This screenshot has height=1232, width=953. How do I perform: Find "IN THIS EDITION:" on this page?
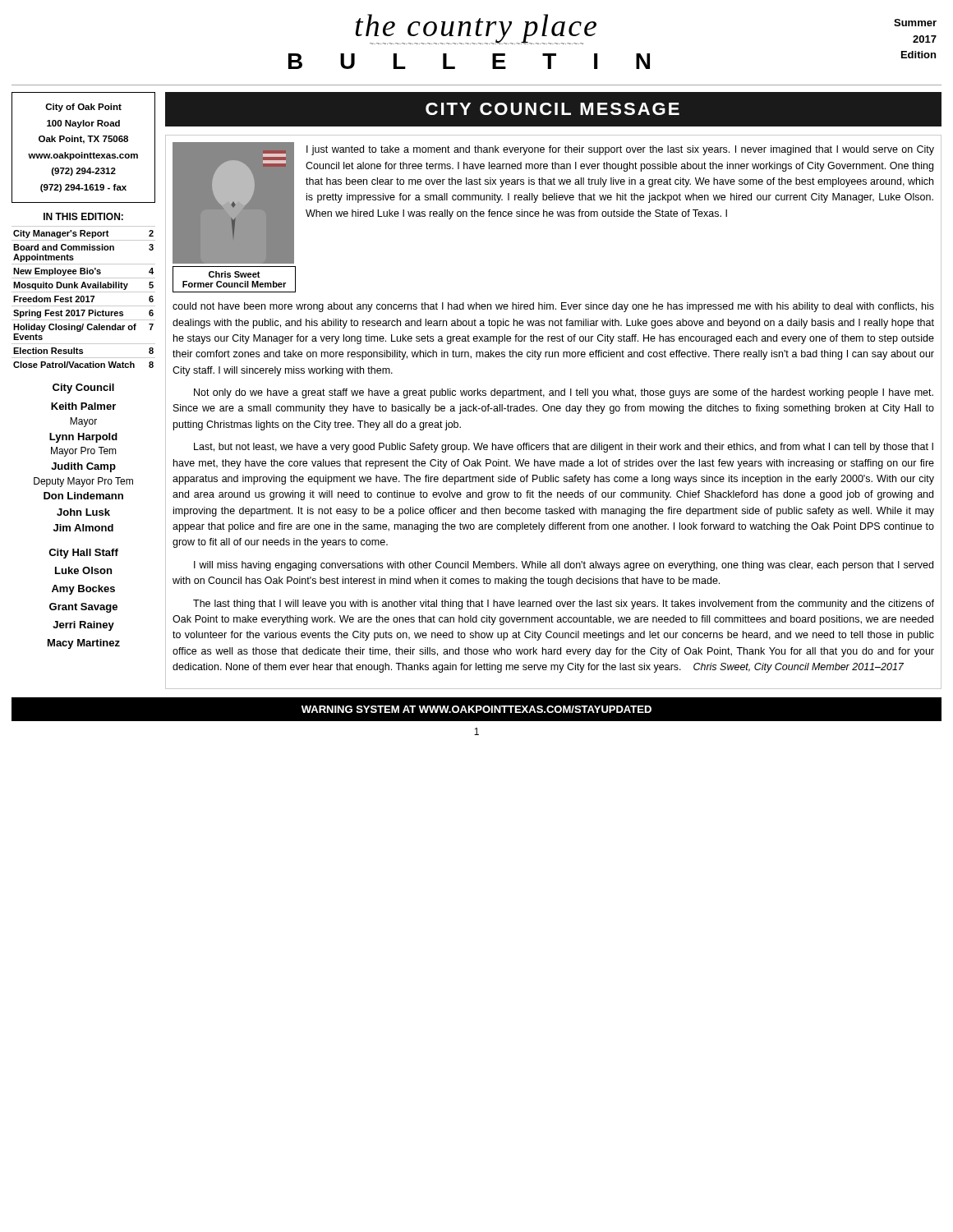[x=83, y=217]
